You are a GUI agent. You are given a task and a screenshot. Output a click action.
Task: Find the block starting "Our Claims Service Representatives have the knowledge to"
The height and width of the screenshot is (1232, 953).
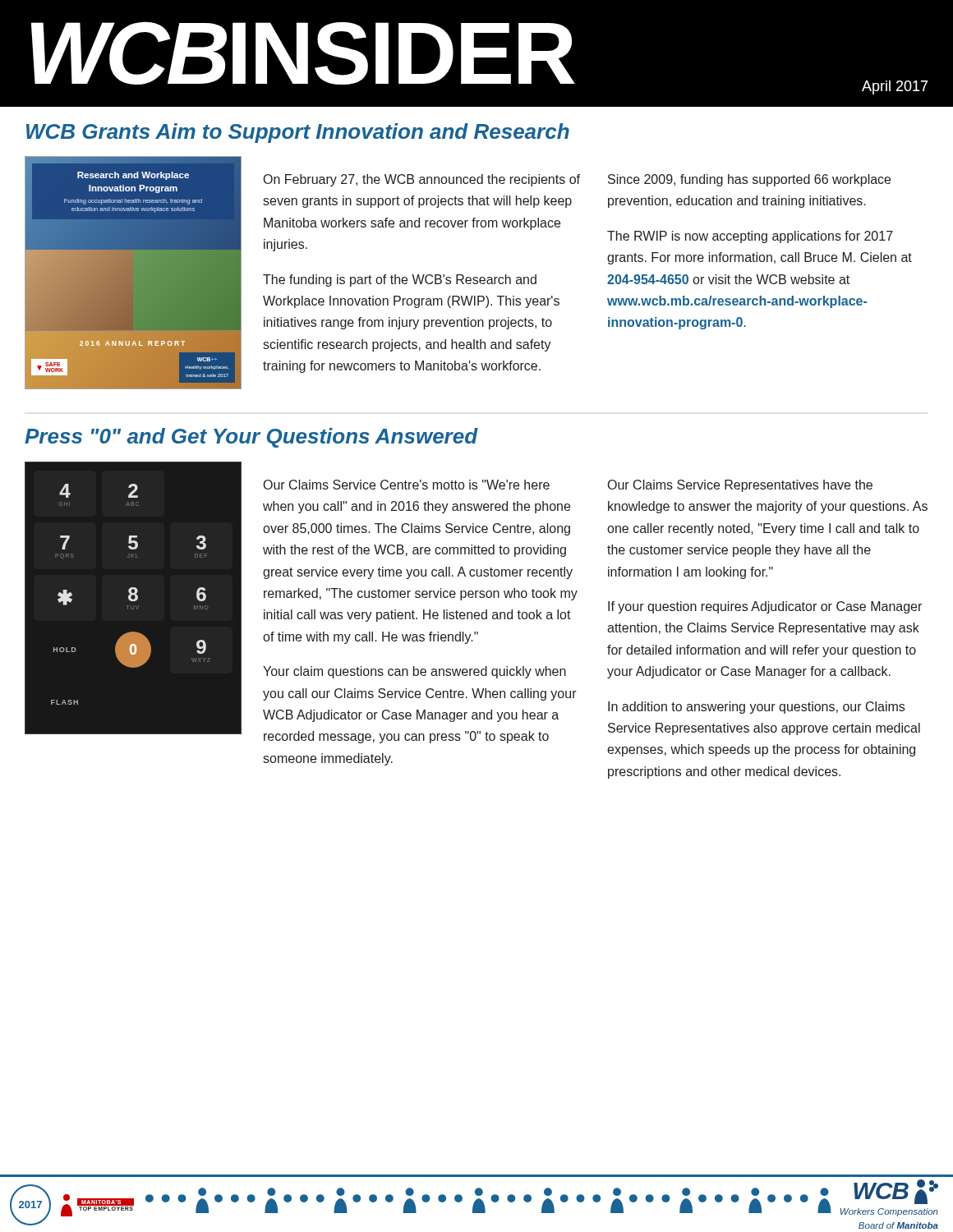(x=768, y=629)
